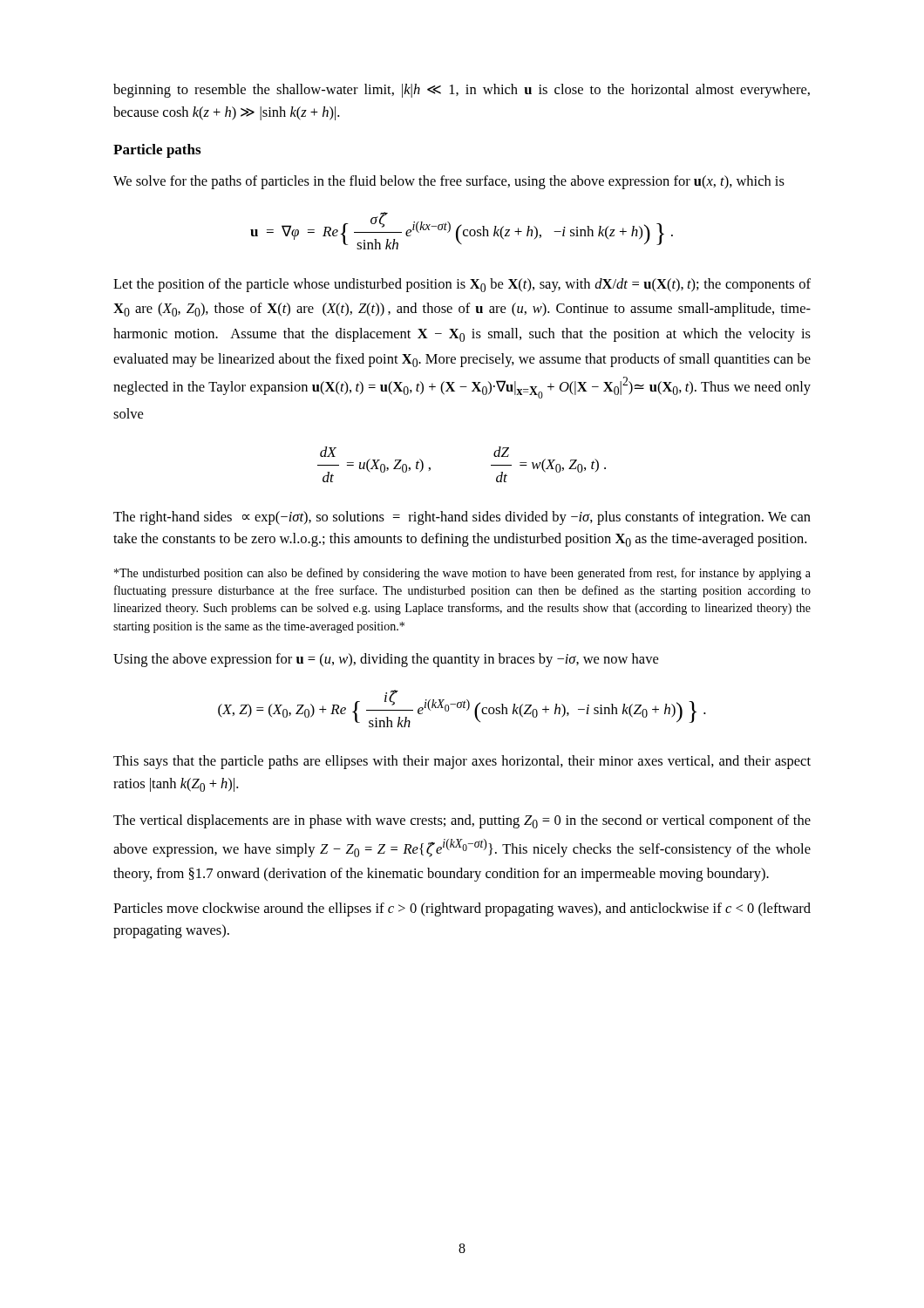Navigate to the text block starting "beginning to resemble the shallow-water limit, |k|h ≪"
Viewport: 924px width, 1308px height.
(x=462, y=101)
